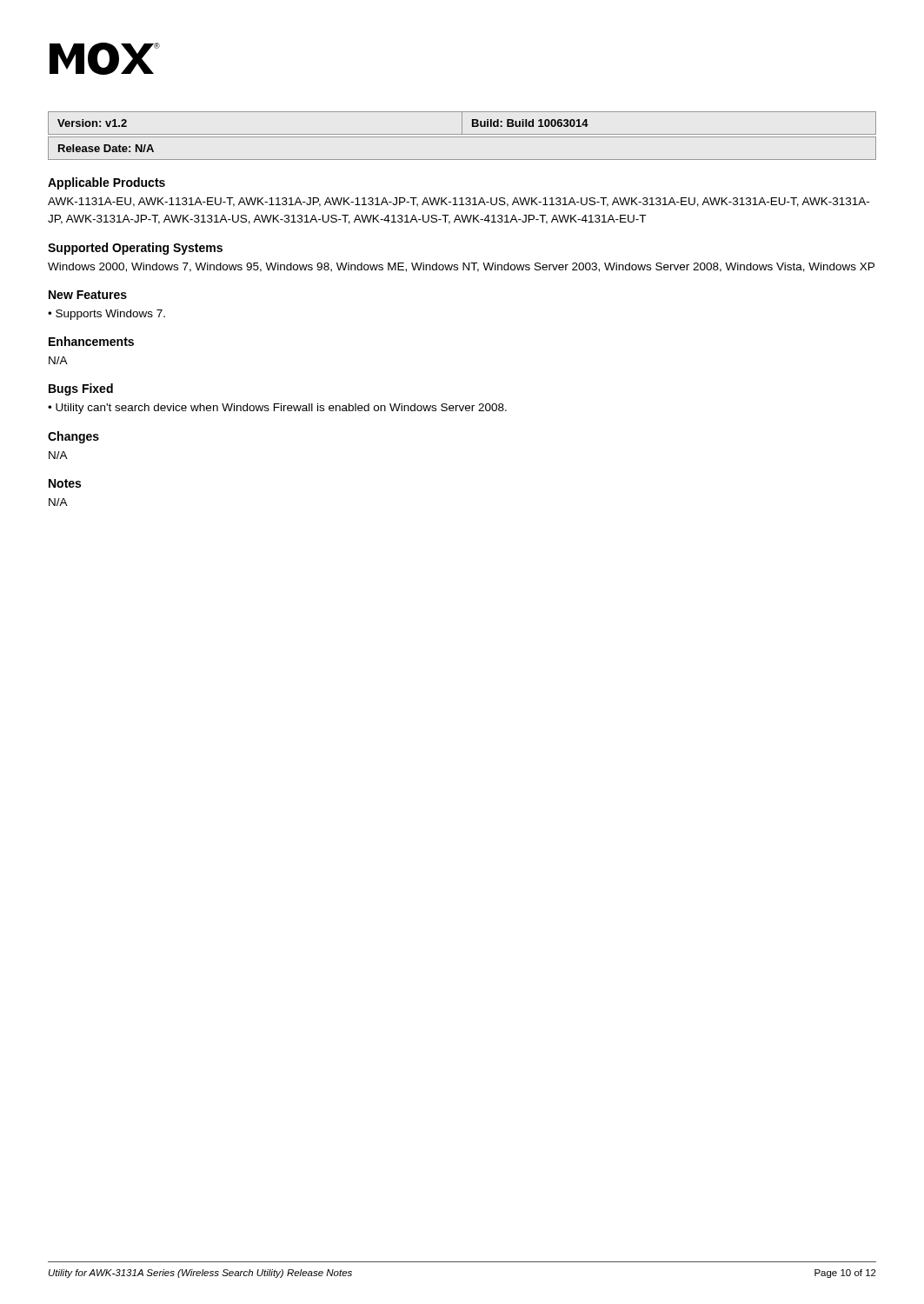The width and height of the screenshot is (924, 1304).
Task: Find the table that mentions "Release Date: N/A"
Action: pos(462,148)
